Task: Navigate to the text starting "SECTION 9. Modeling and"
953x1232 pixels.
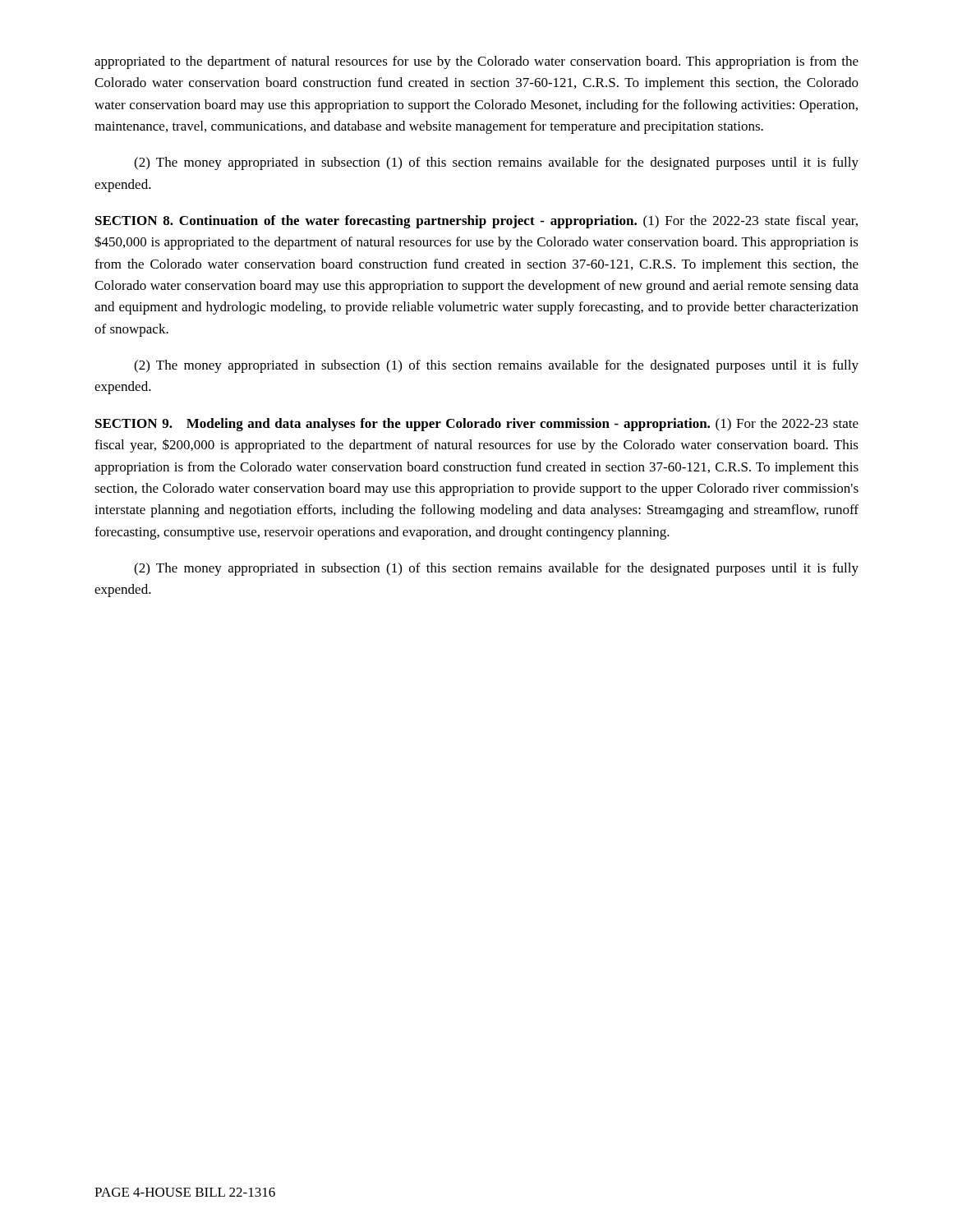Action: click(x=476, y=478)
